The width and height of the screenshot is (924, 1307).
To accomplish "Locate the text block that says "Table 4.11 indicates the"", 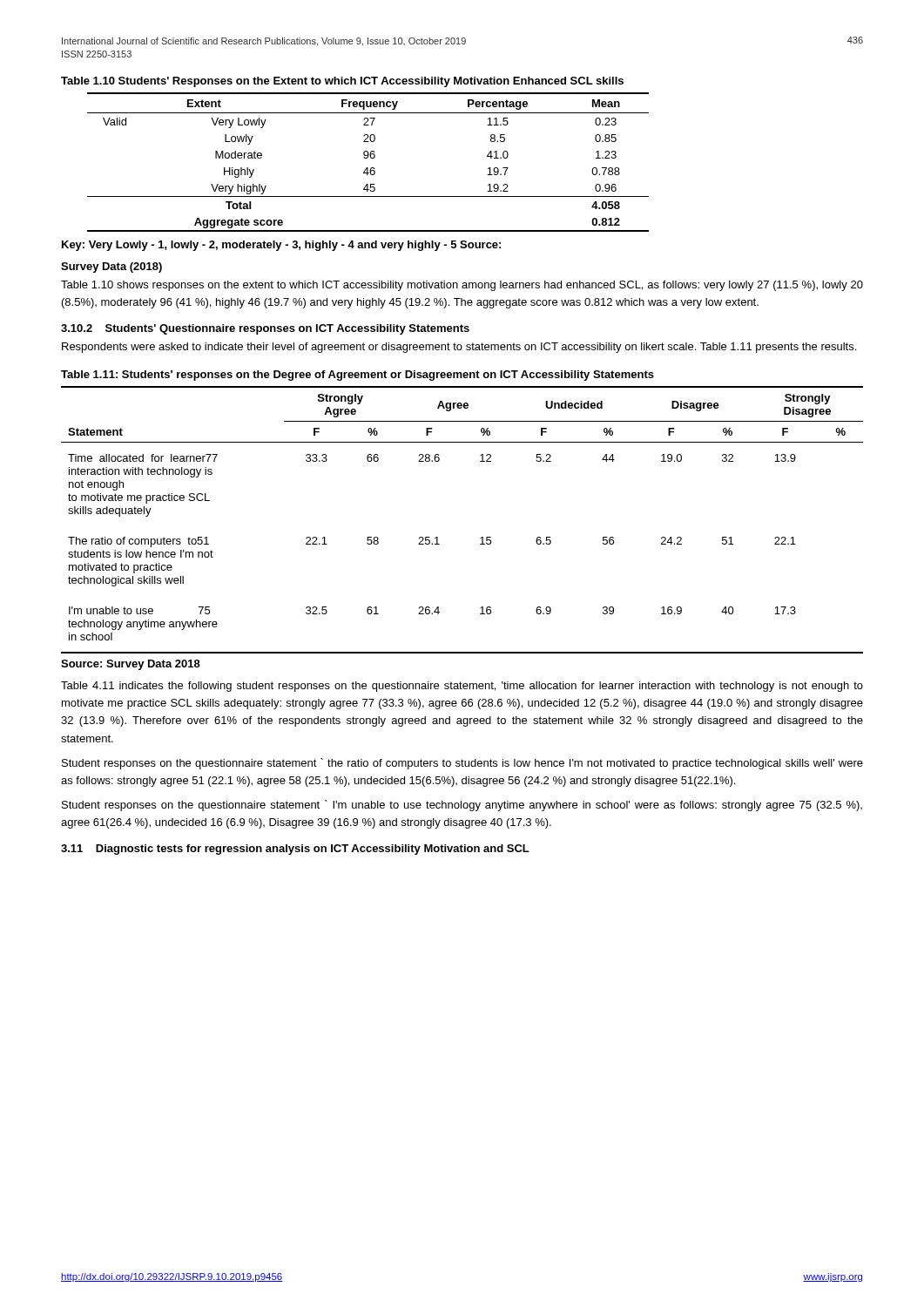I will 462,712.
